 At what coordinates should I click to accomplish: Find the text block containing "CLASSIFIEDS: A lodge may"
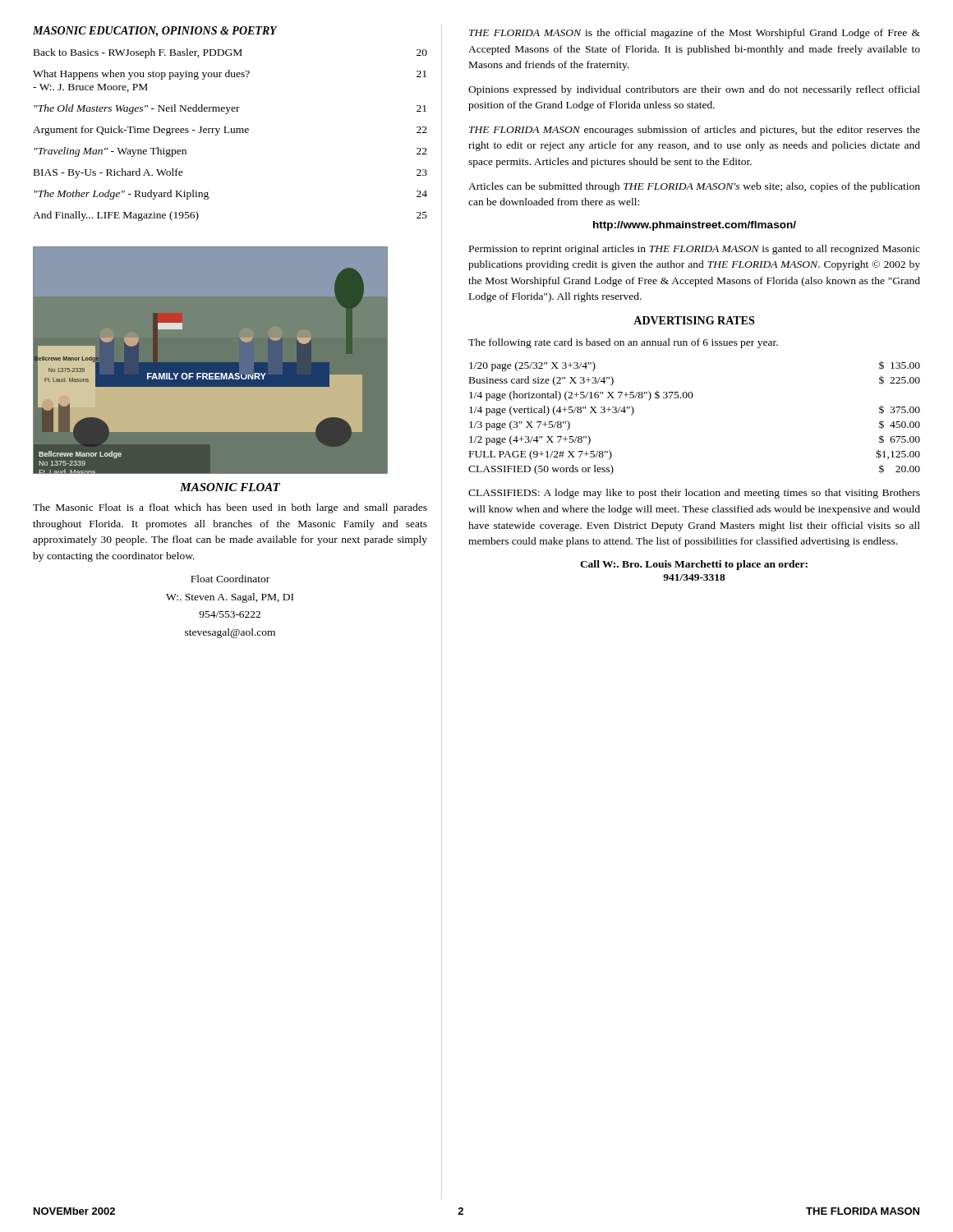[694, 517]
